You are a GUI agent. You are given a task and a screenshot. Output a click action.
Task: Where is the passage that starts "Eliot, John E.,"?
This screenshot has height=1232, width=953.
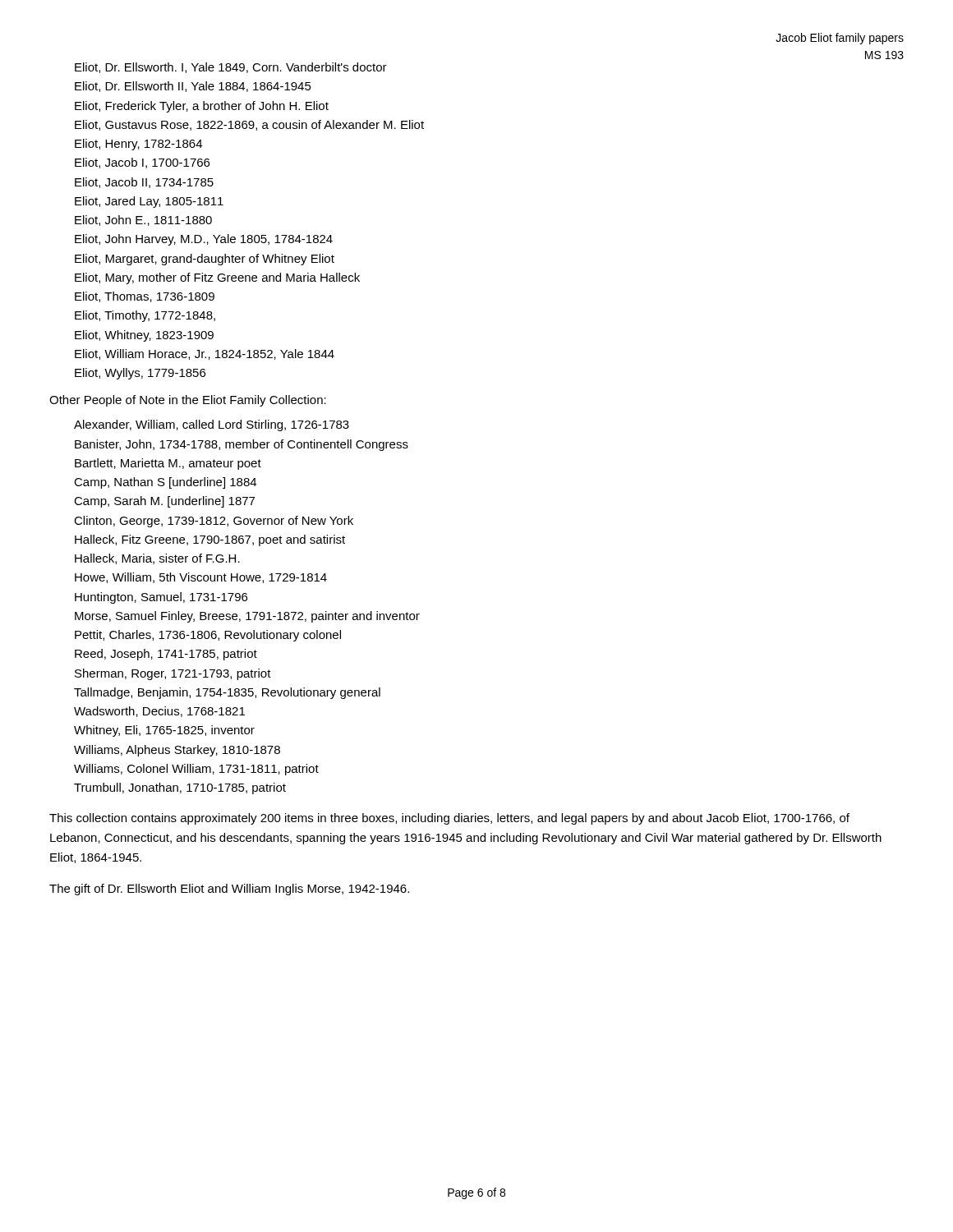pos(143,220)
